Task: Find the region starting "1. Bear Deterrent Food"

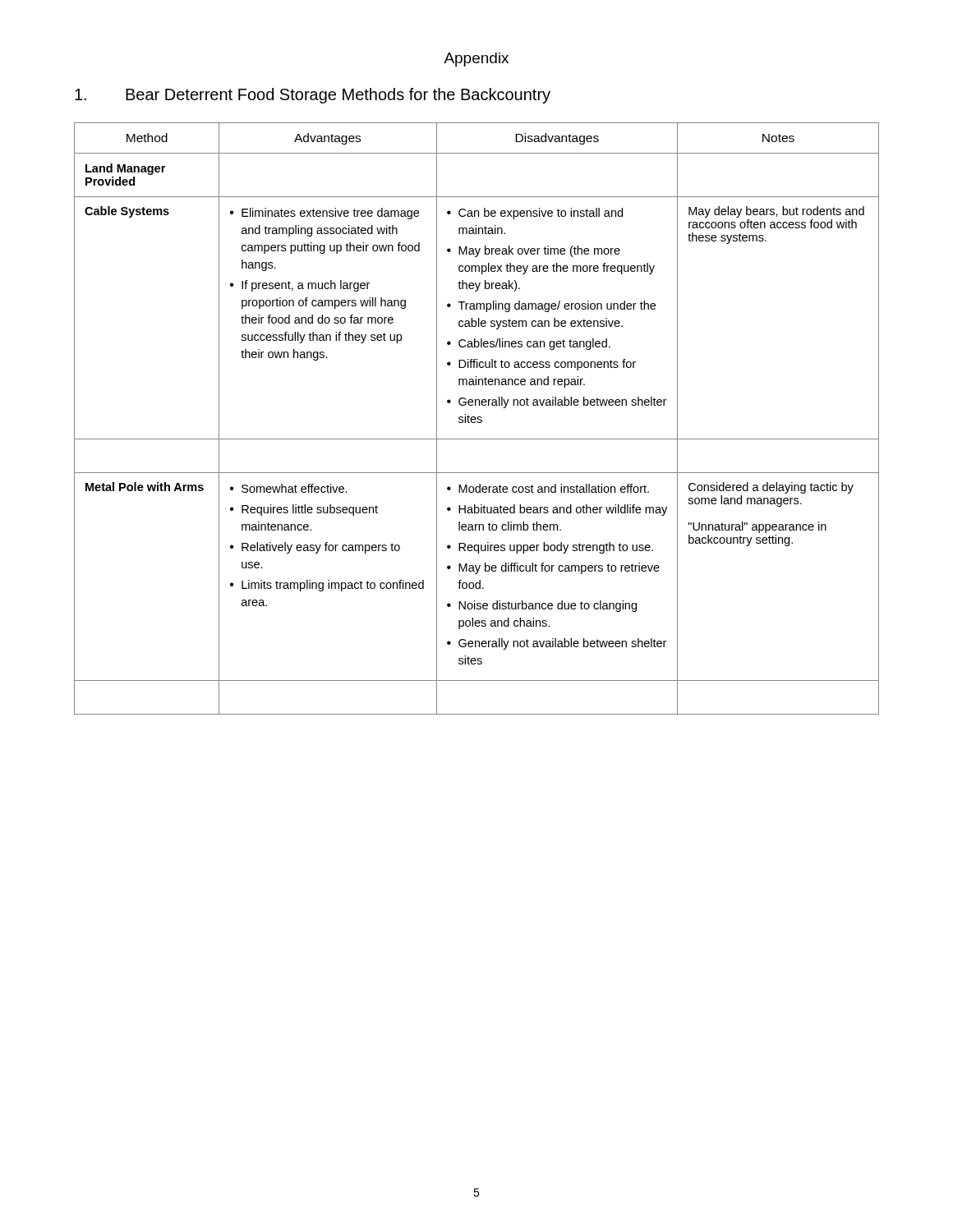Action: 312,95
